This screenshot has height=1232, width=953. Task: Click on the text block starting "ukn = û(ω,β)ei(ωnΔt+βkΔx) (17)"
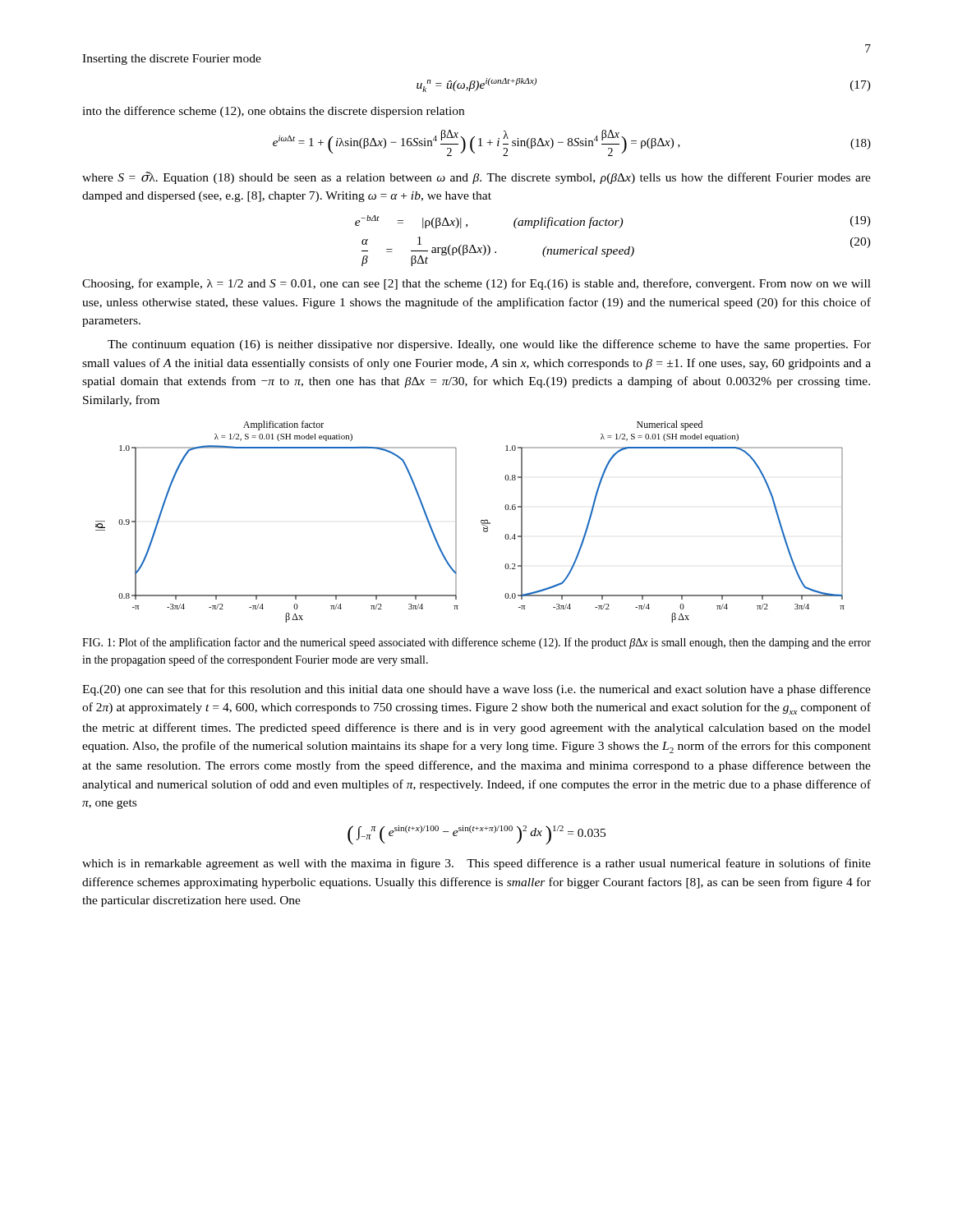pos(473,84)
